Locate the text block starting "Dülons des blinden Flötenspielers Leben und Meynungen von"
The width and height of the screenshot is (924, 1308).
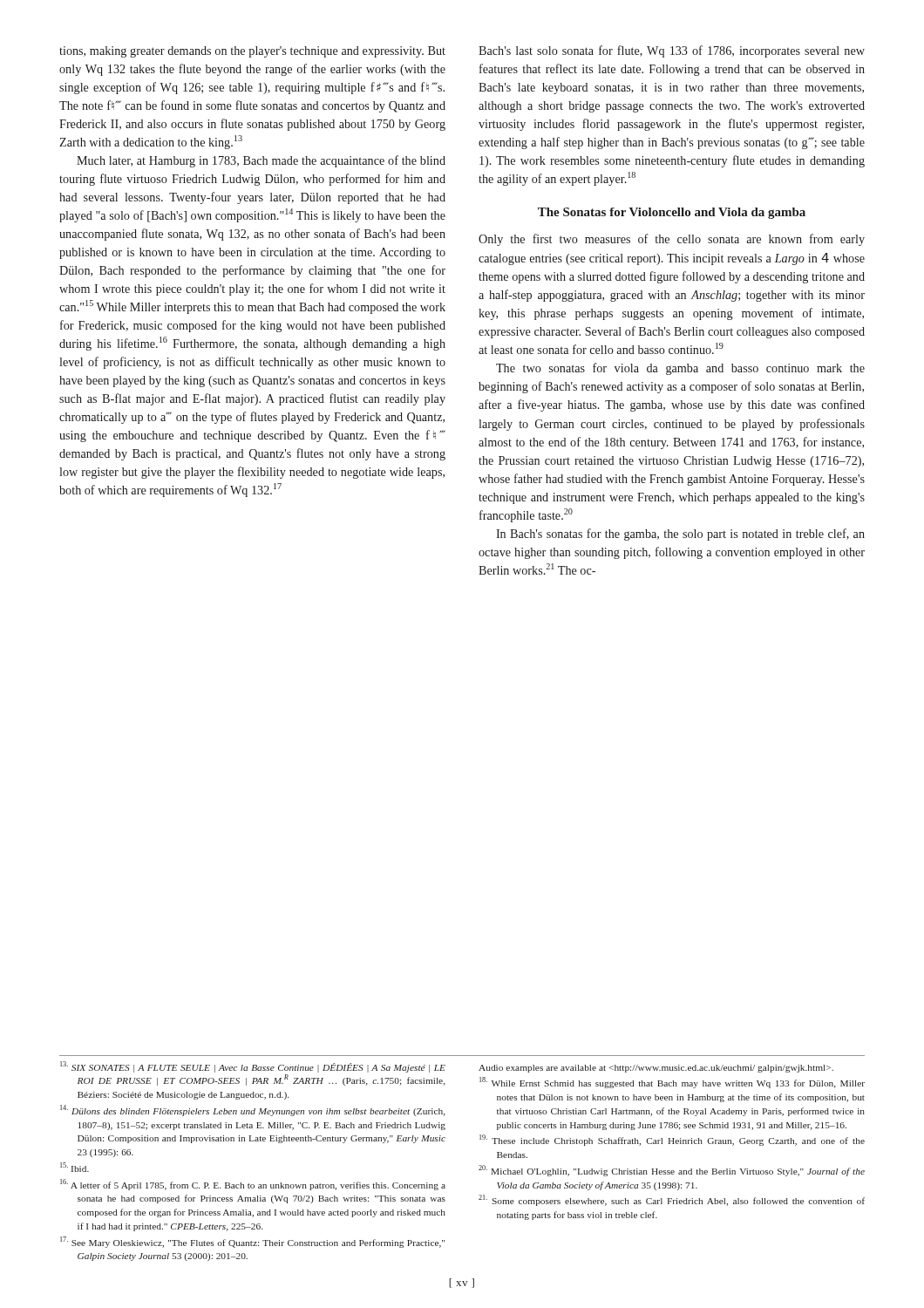click(x=252, y=1132)
